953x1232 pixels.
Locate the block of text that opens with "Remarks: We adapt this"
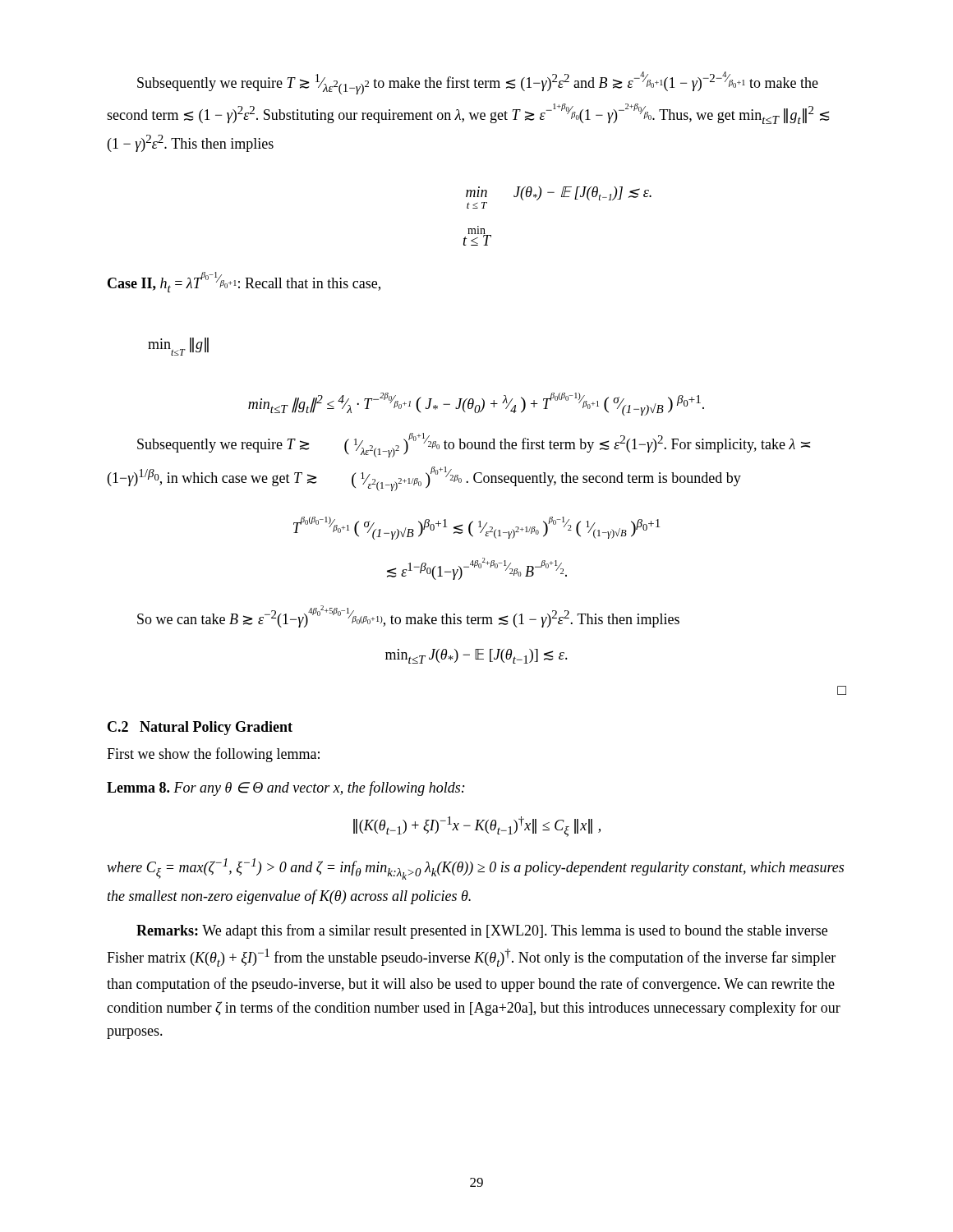coord(474,981)
